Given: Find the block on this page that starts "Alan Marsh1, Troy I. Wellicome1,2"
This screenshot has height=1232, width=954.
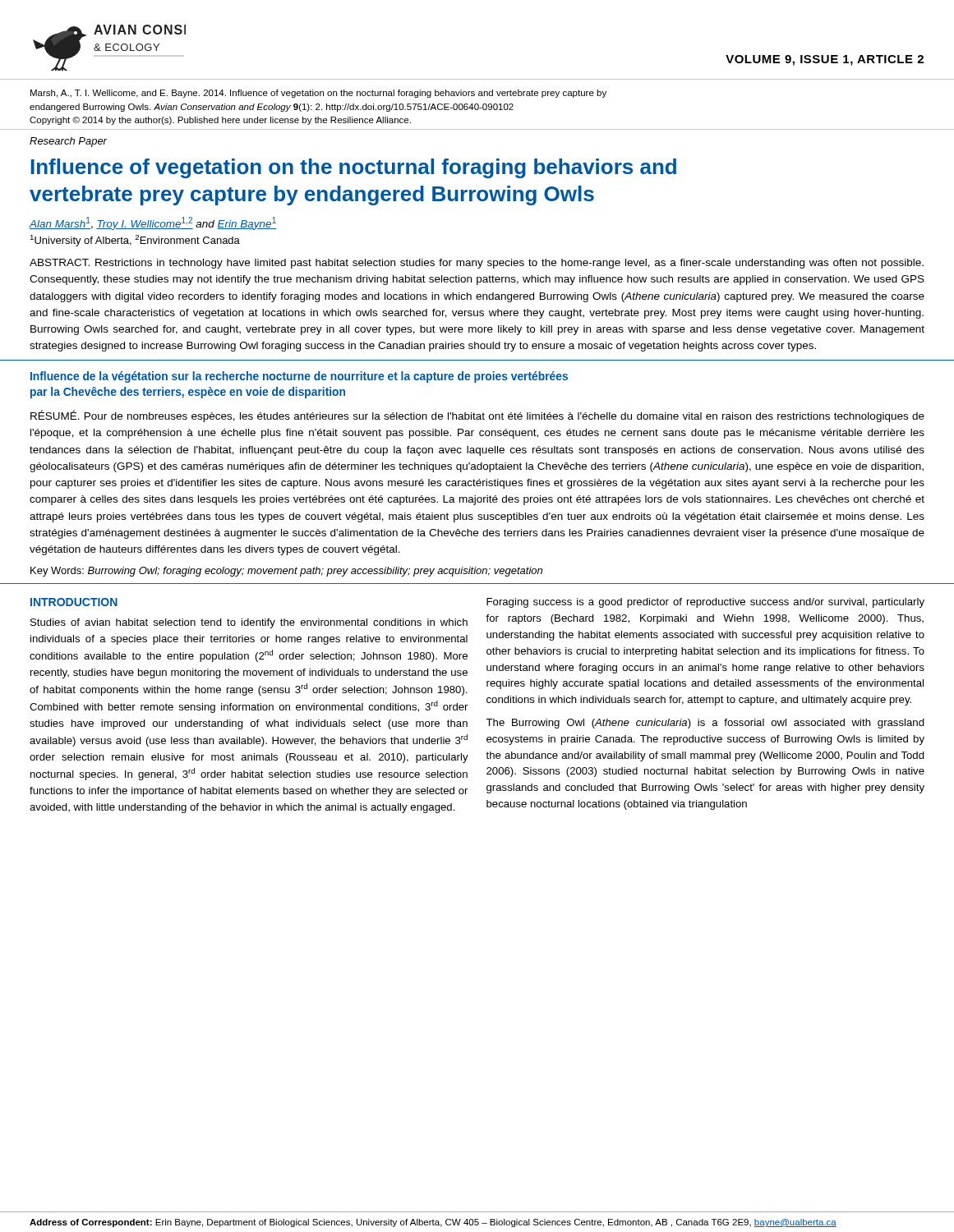Looking at the screenshot, I should 153,222.
